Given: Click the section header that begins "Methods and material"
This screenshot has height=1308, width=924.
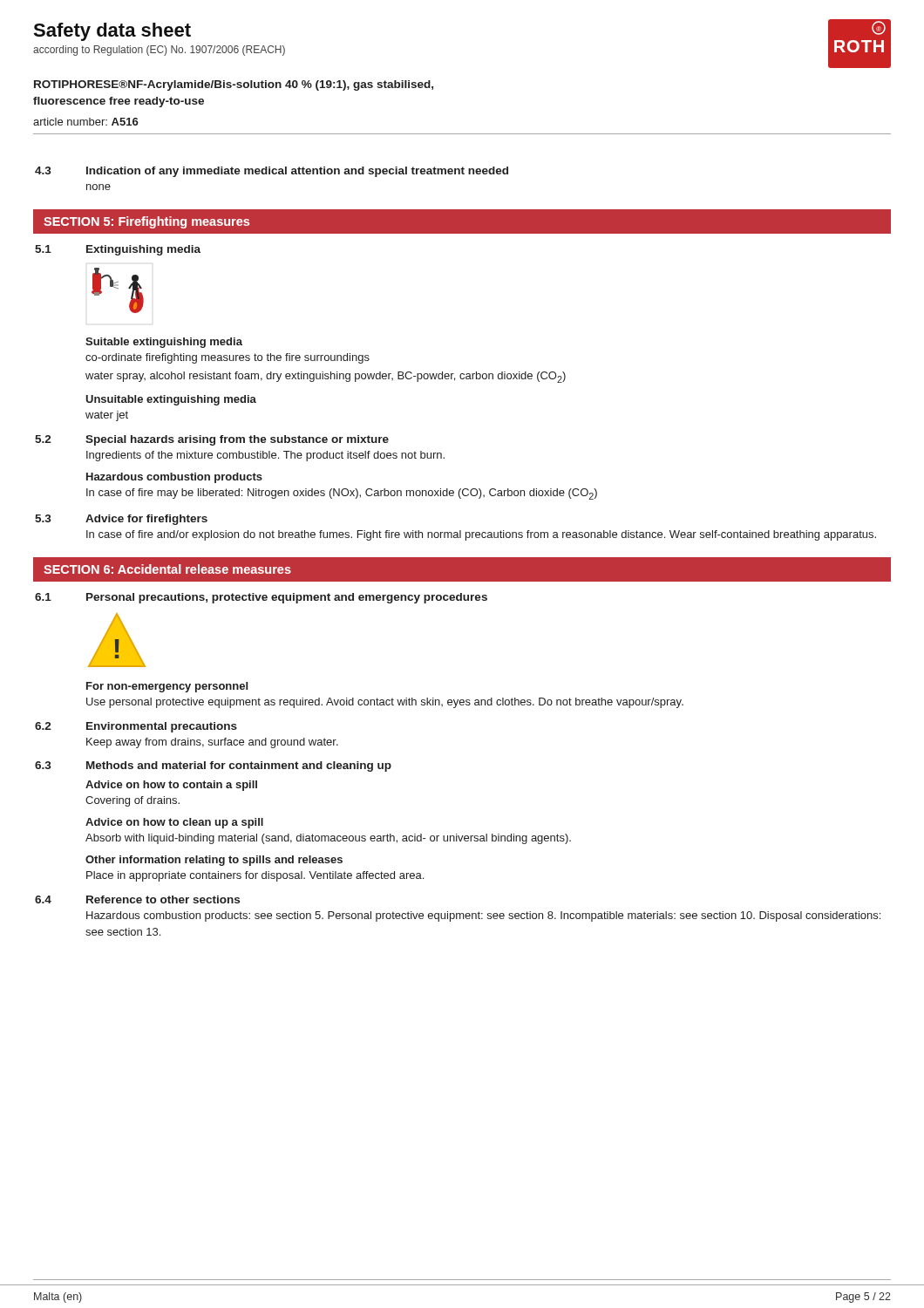Looking at the screenshot, I should (x=238, y=766).
